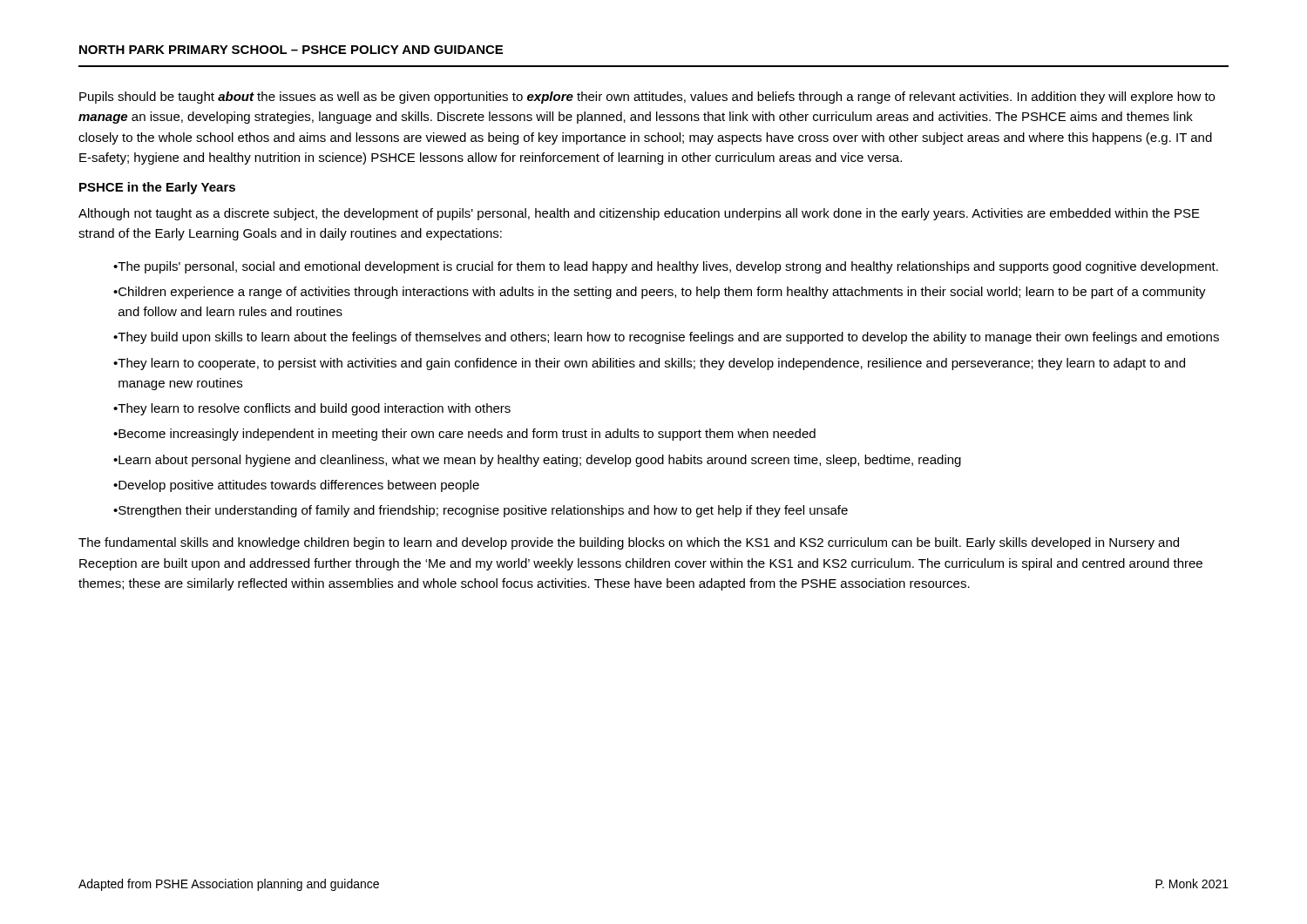Locate the block of text that opens with "Pupils should be taught about the"
1307x924 pixels.
[x=647, y=127]
